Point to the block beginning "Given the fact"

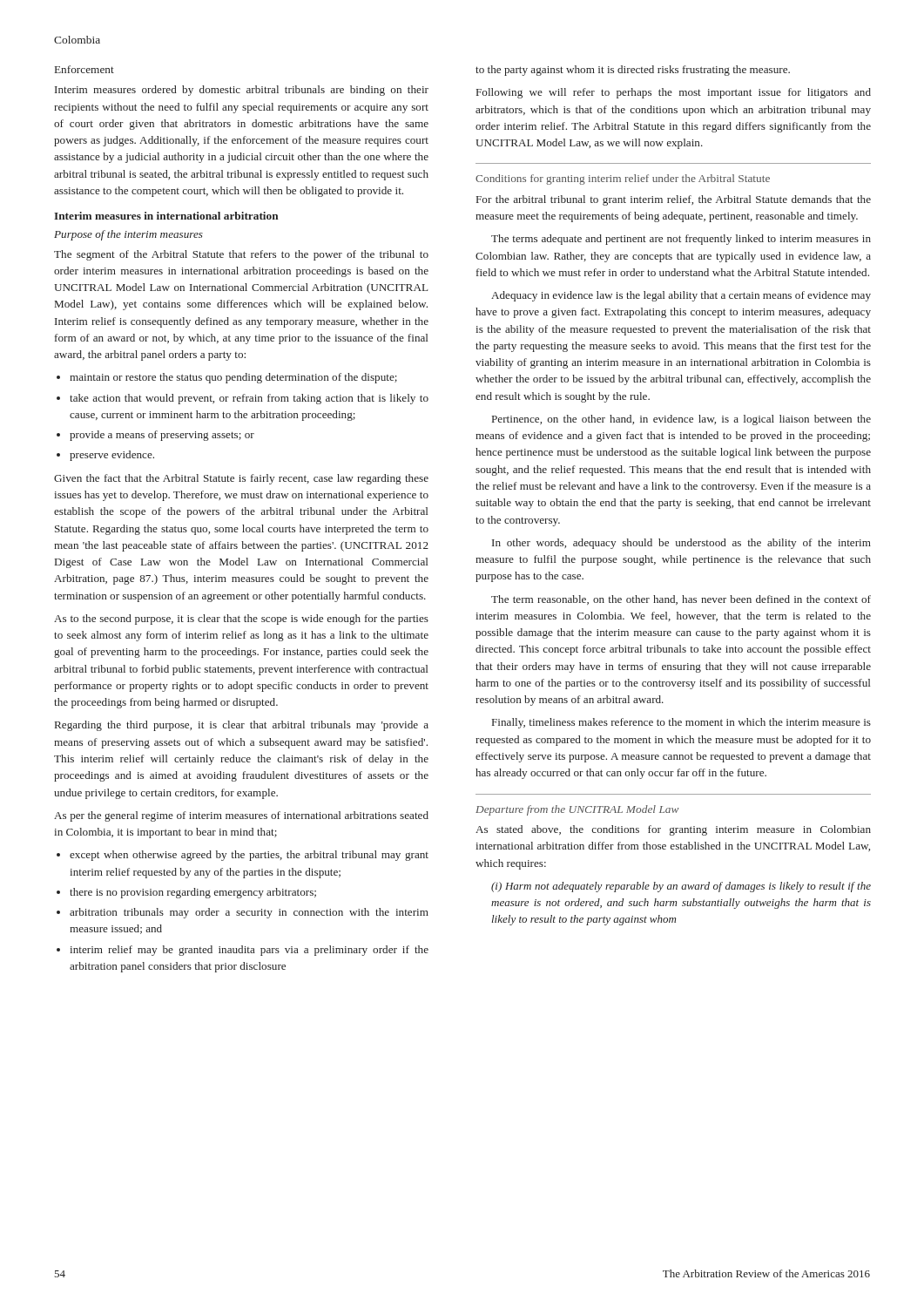241,536
